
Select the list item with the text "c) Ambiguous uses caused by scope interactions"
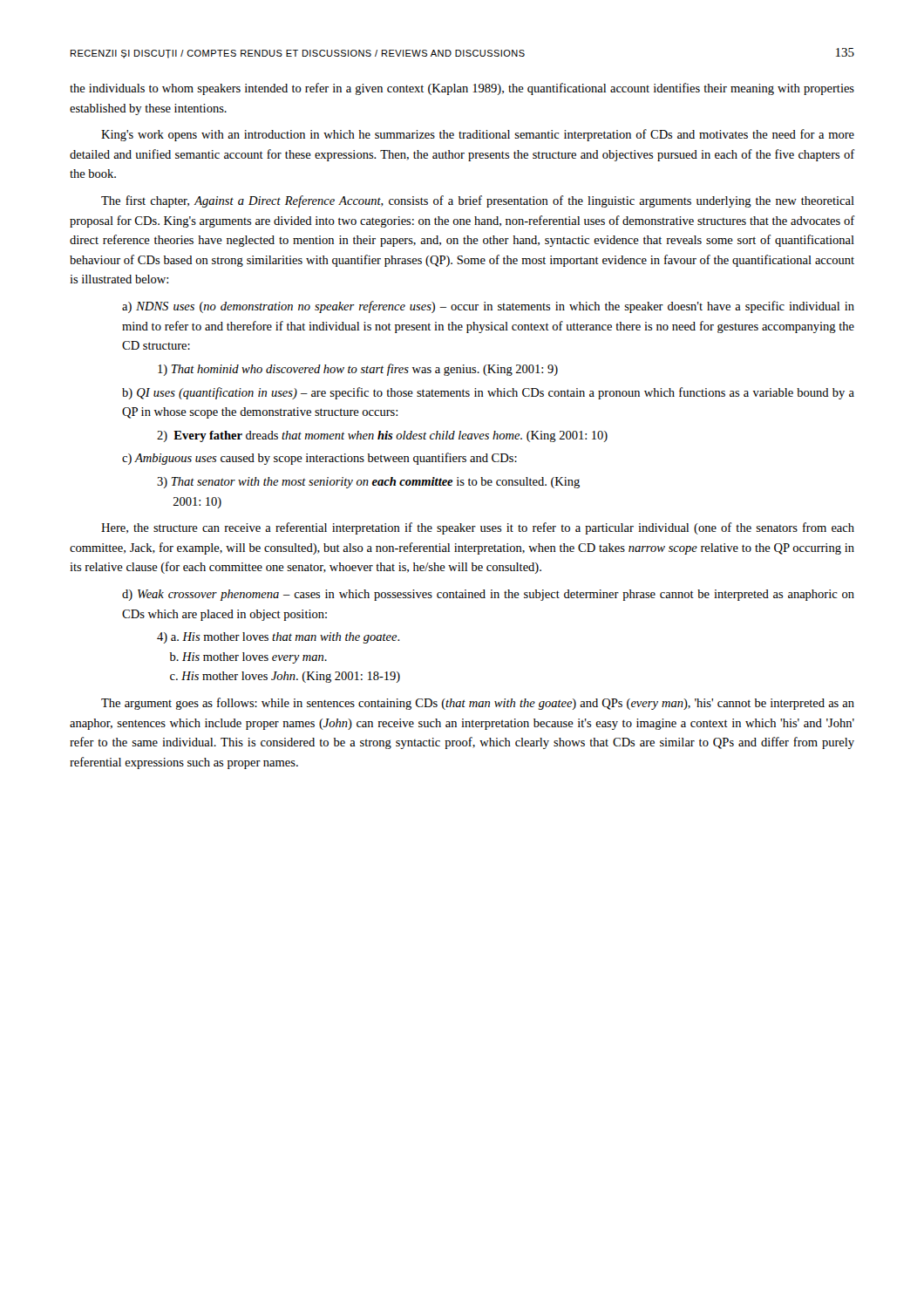tap(488, 458)
